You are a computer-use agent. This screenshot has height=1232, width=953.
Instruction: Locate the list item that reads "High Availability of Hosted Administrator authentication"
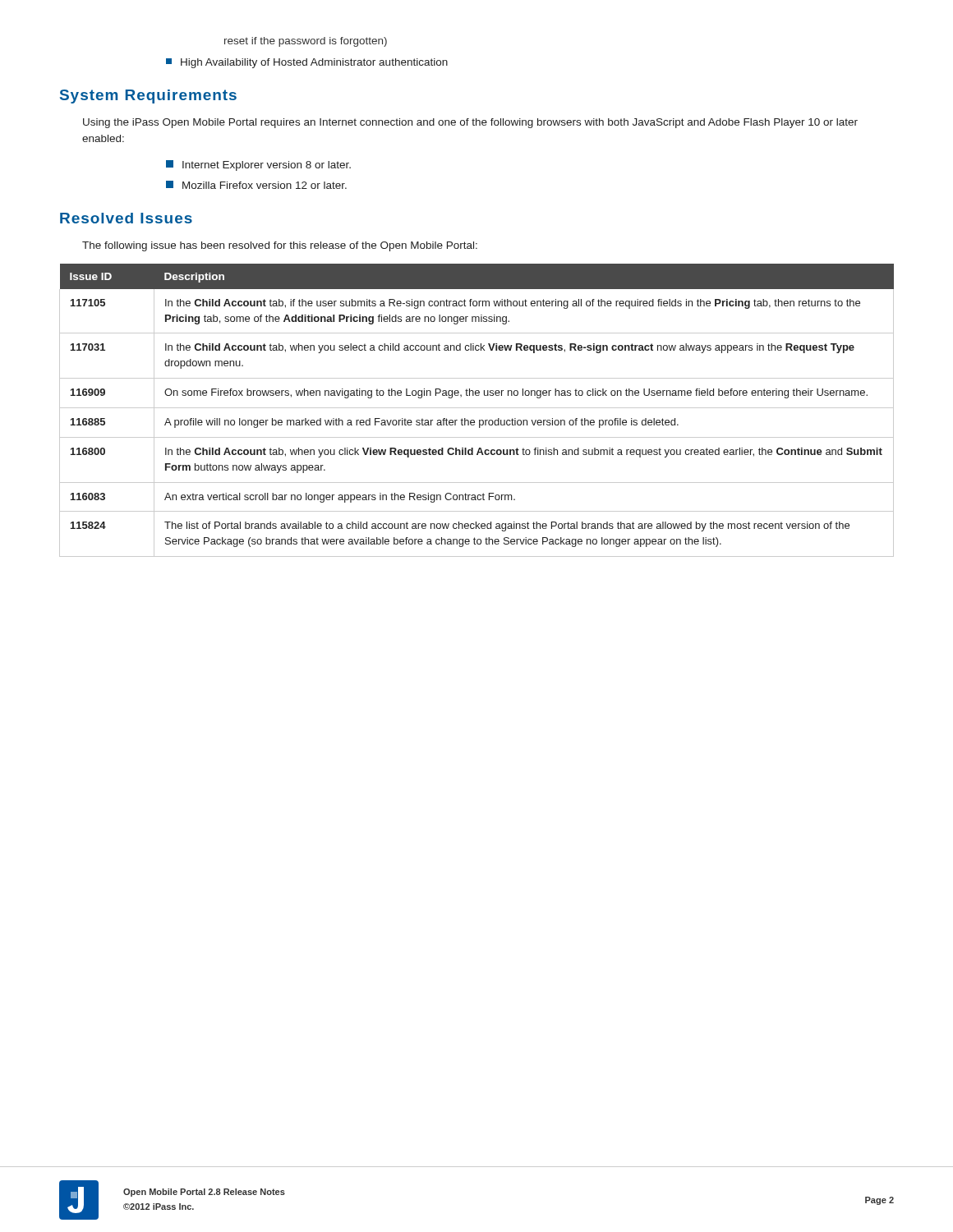pyautogui.click(x=307, y=63)
